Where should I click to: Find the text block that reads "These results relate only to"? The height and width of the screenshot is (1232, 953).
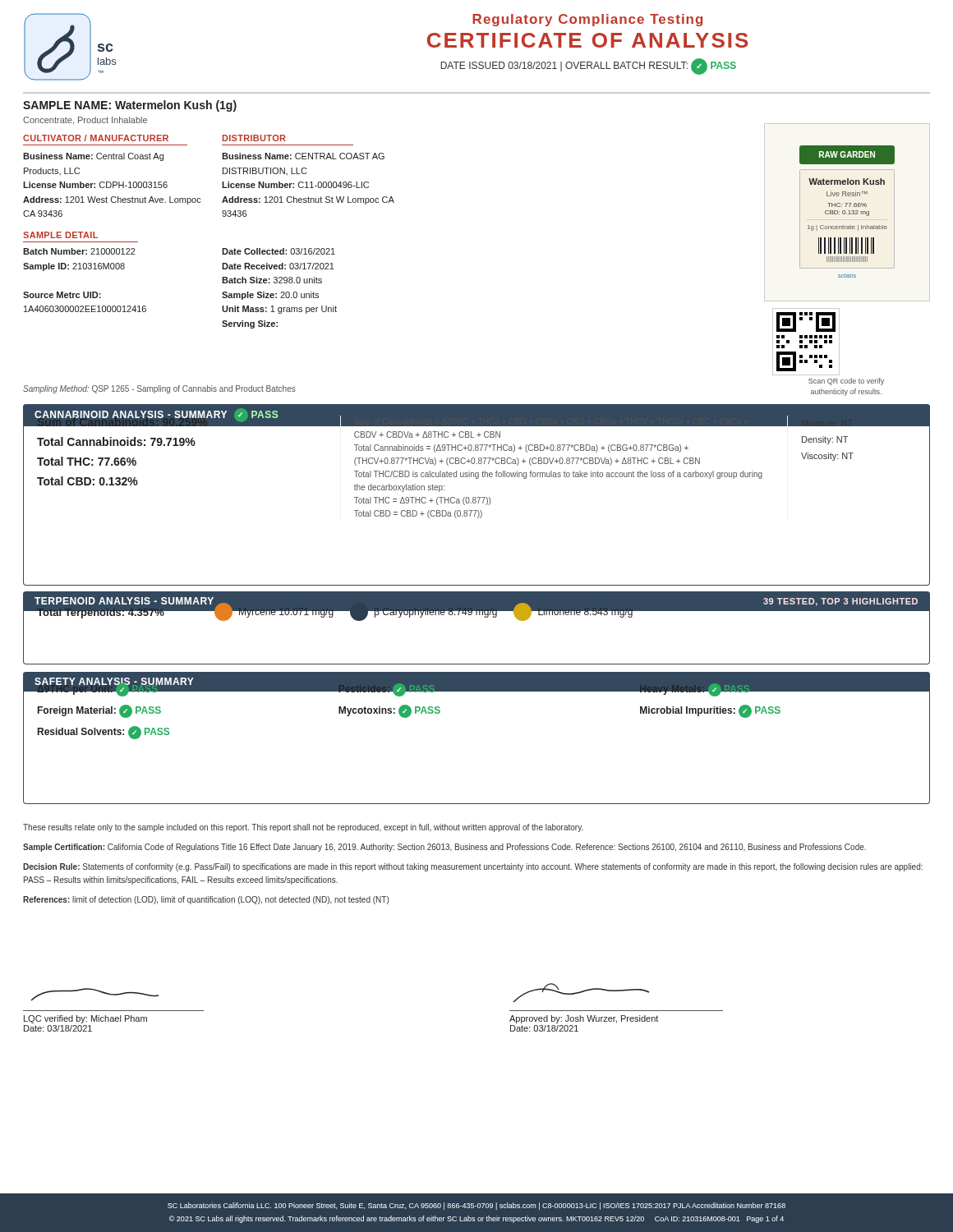coord(303,827)
